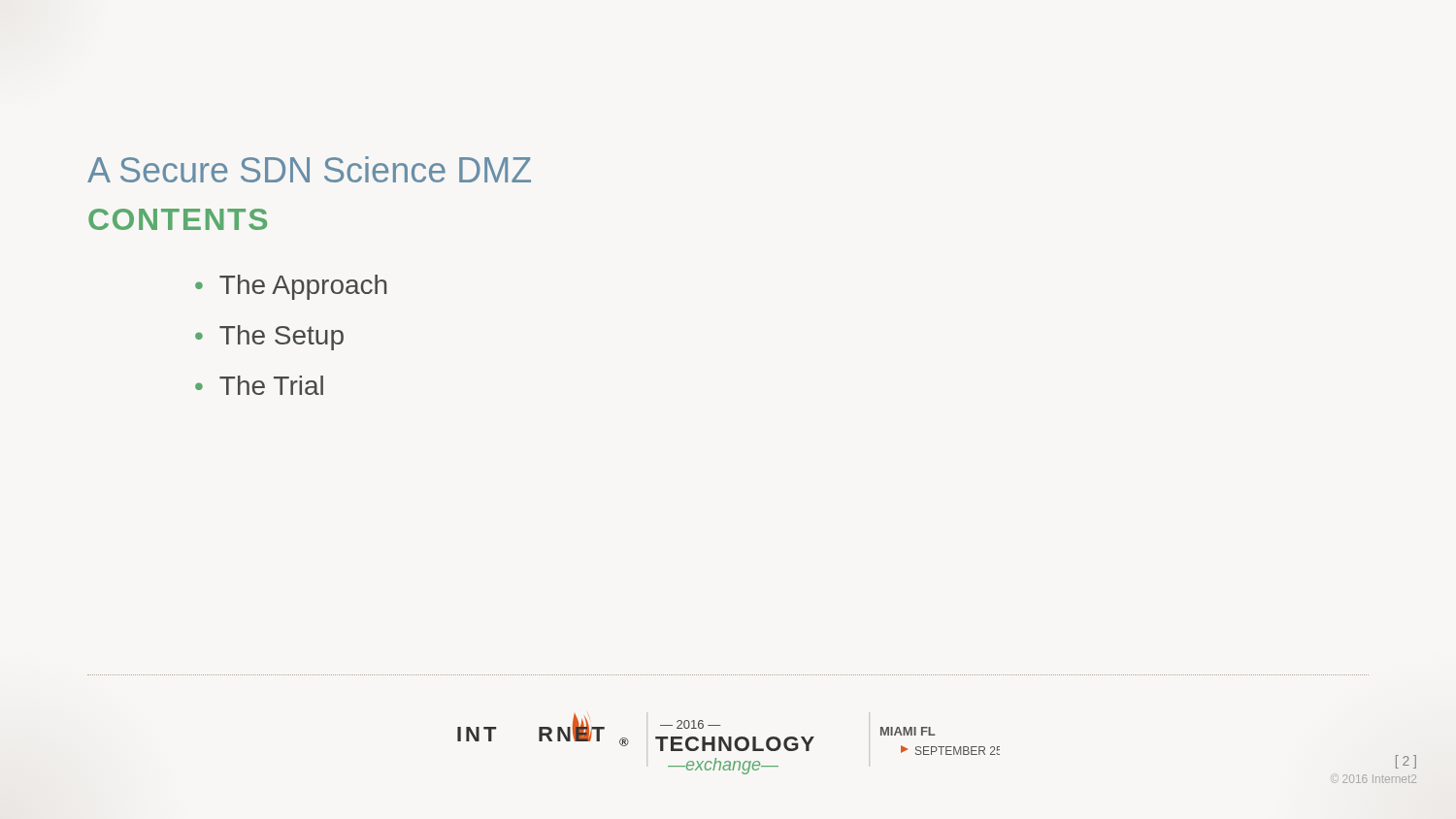
Task: Where does it say "• The Setup"?
Action: pyautogui.click(x=269, y=336)
